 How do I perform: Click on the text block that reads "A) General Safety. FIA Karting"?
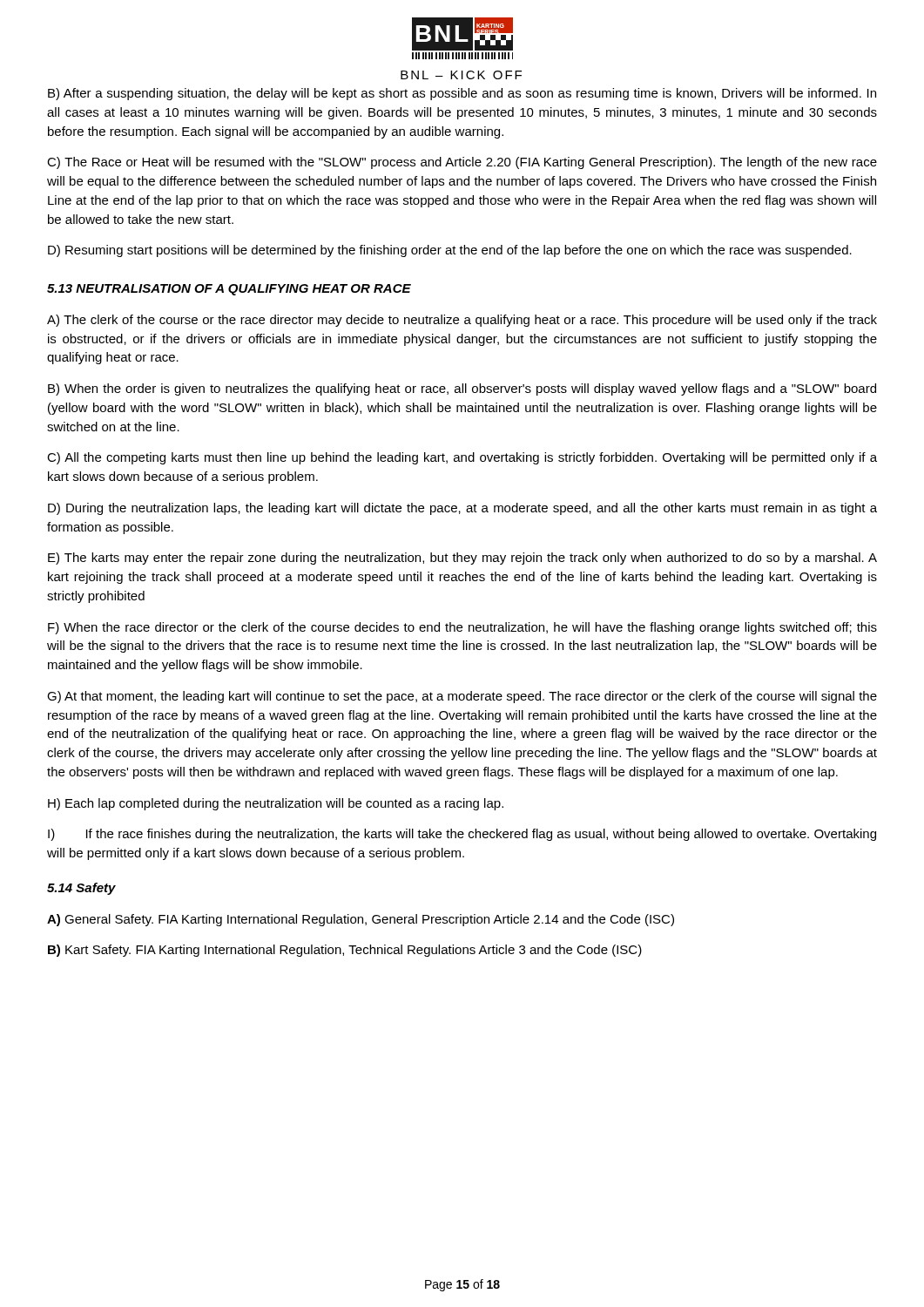tap(361, 918)
